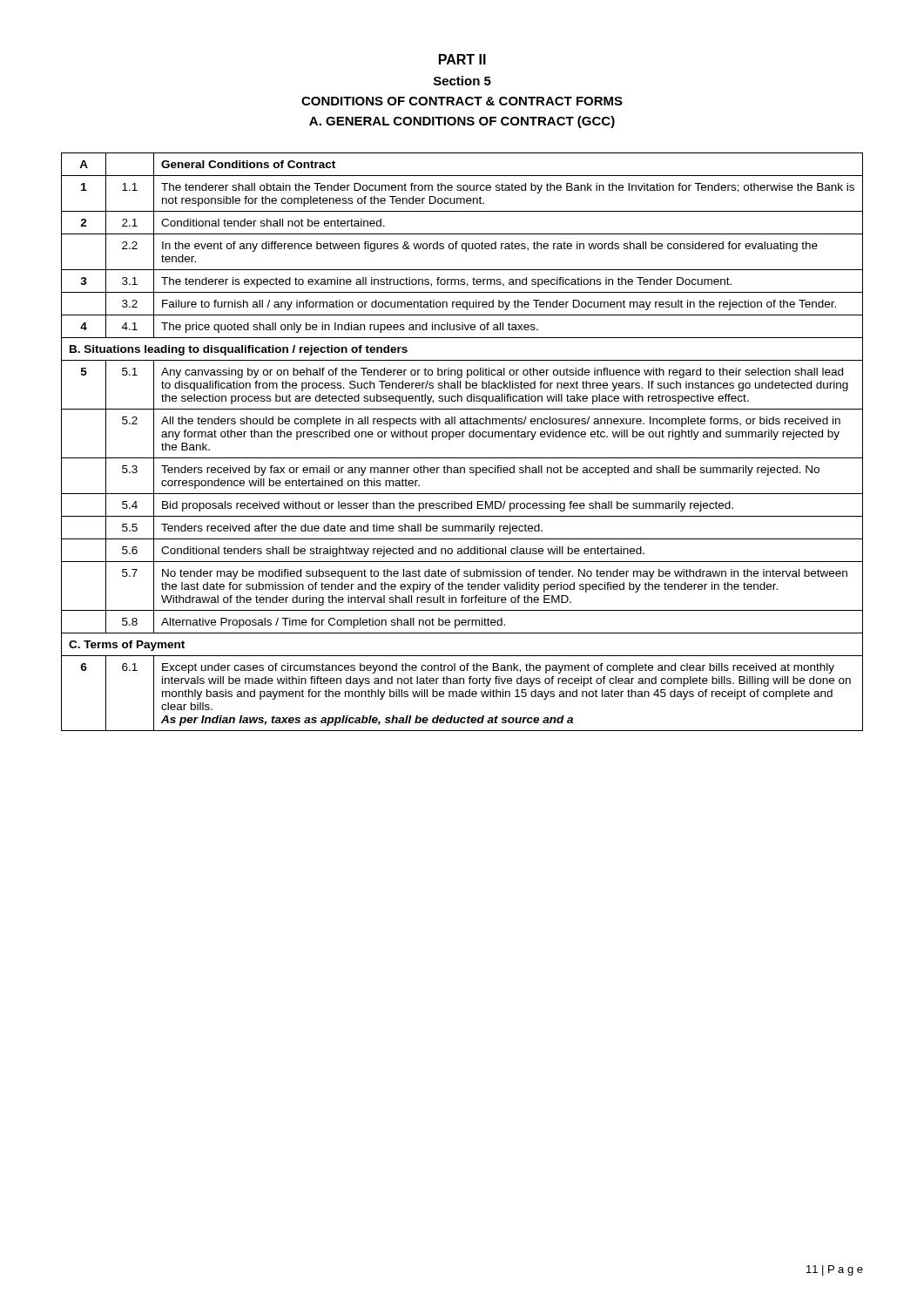Find the region starting "PART II Section 5 CONDITIONS OF CONTRACT &"
This screenshot has height=1307, width=924.
(x=462, y=90)
